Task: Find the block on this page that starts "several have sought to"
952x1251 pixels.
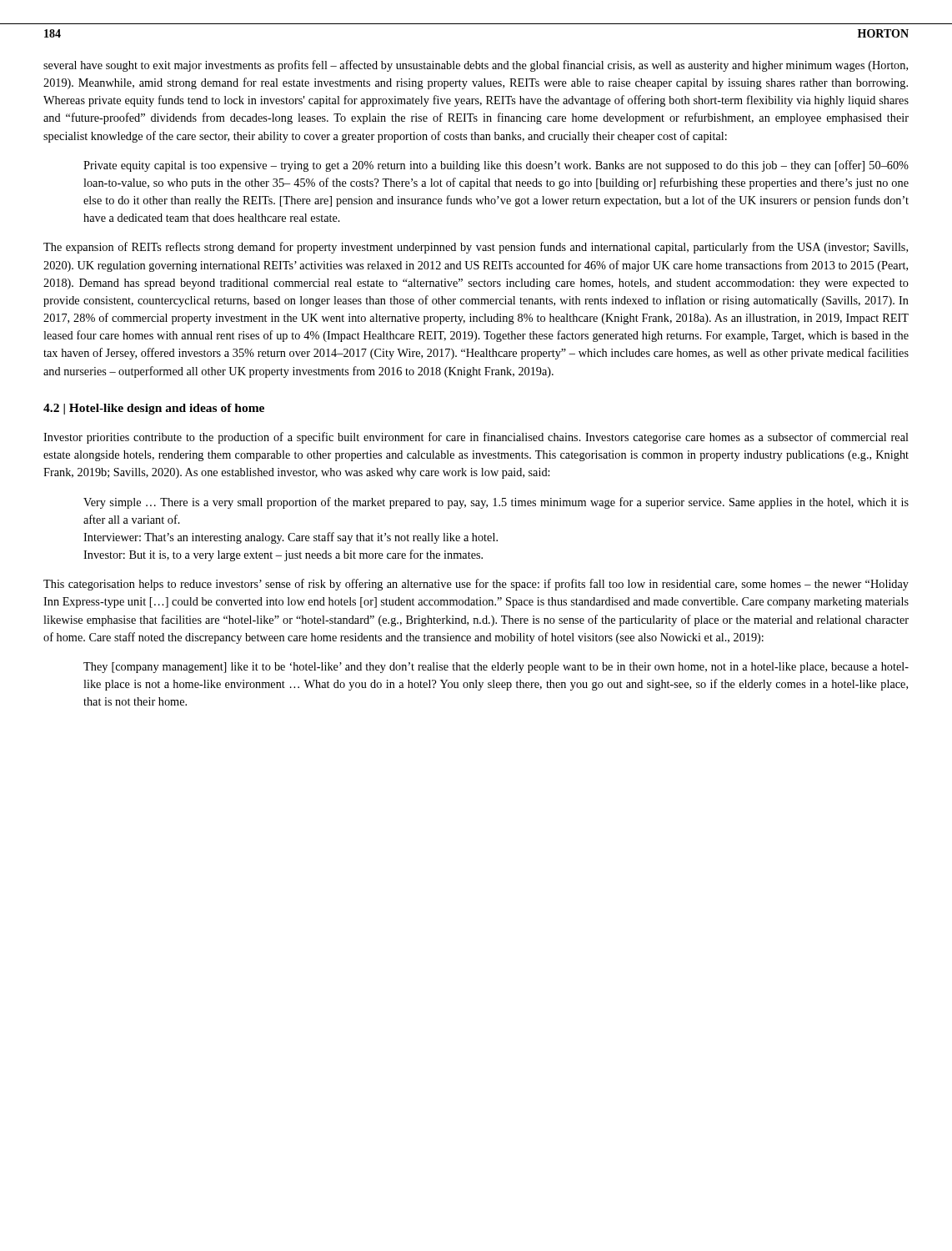Action: coord(476,100)
